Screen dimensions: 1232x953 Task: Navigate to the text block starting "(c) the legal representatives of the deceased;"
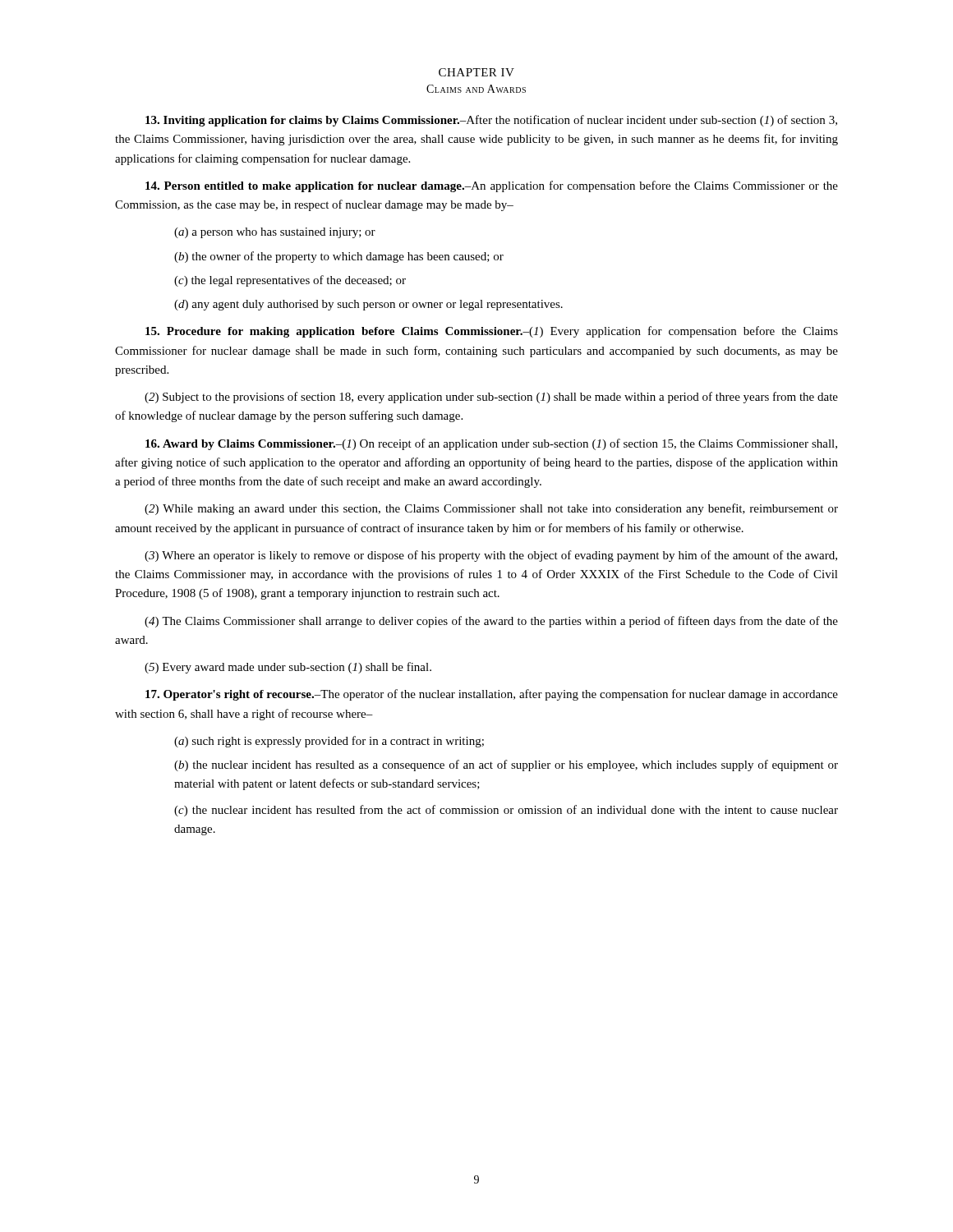290,280
